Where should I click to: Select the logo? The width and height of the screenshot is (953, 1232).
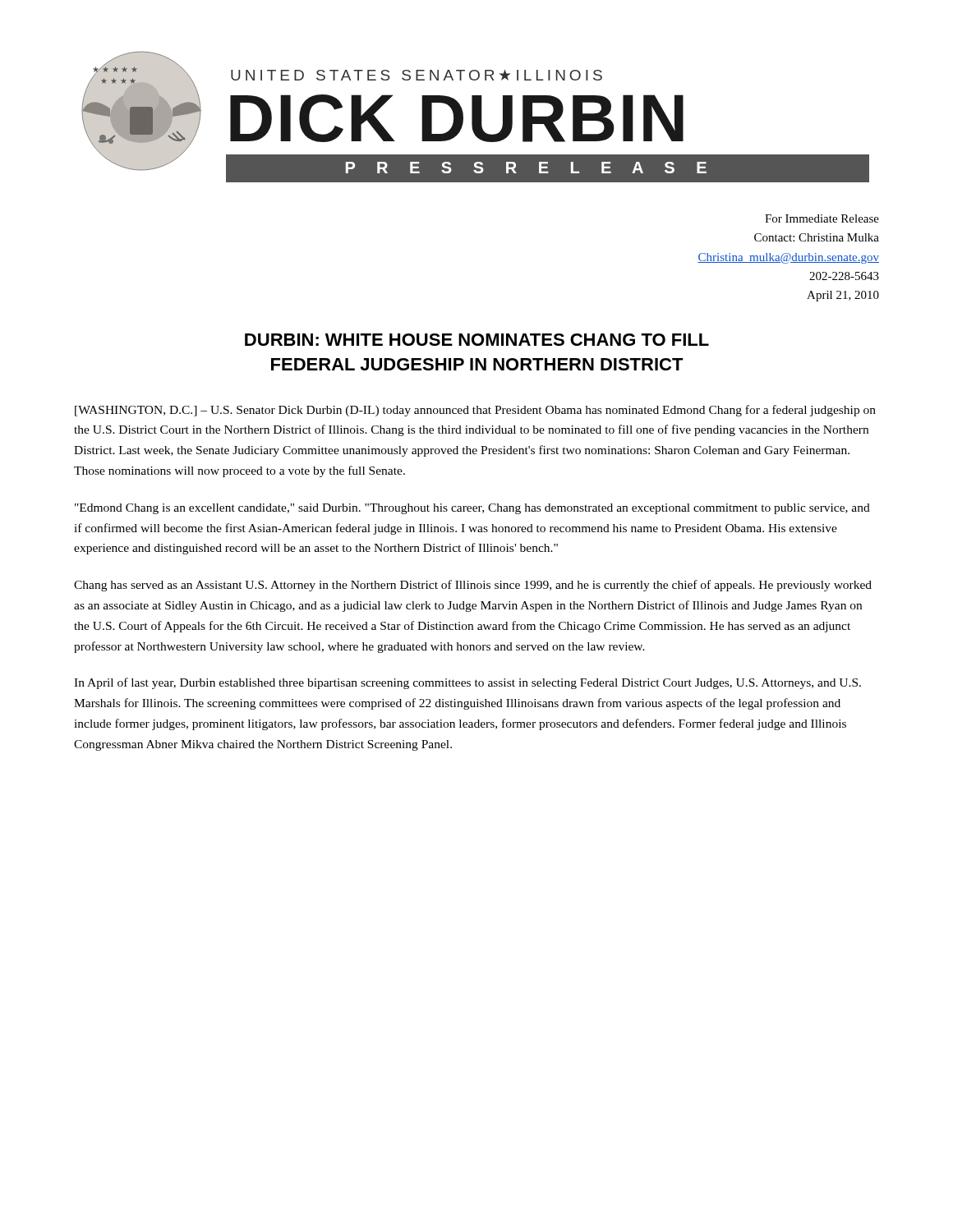[x=476, y=117]
